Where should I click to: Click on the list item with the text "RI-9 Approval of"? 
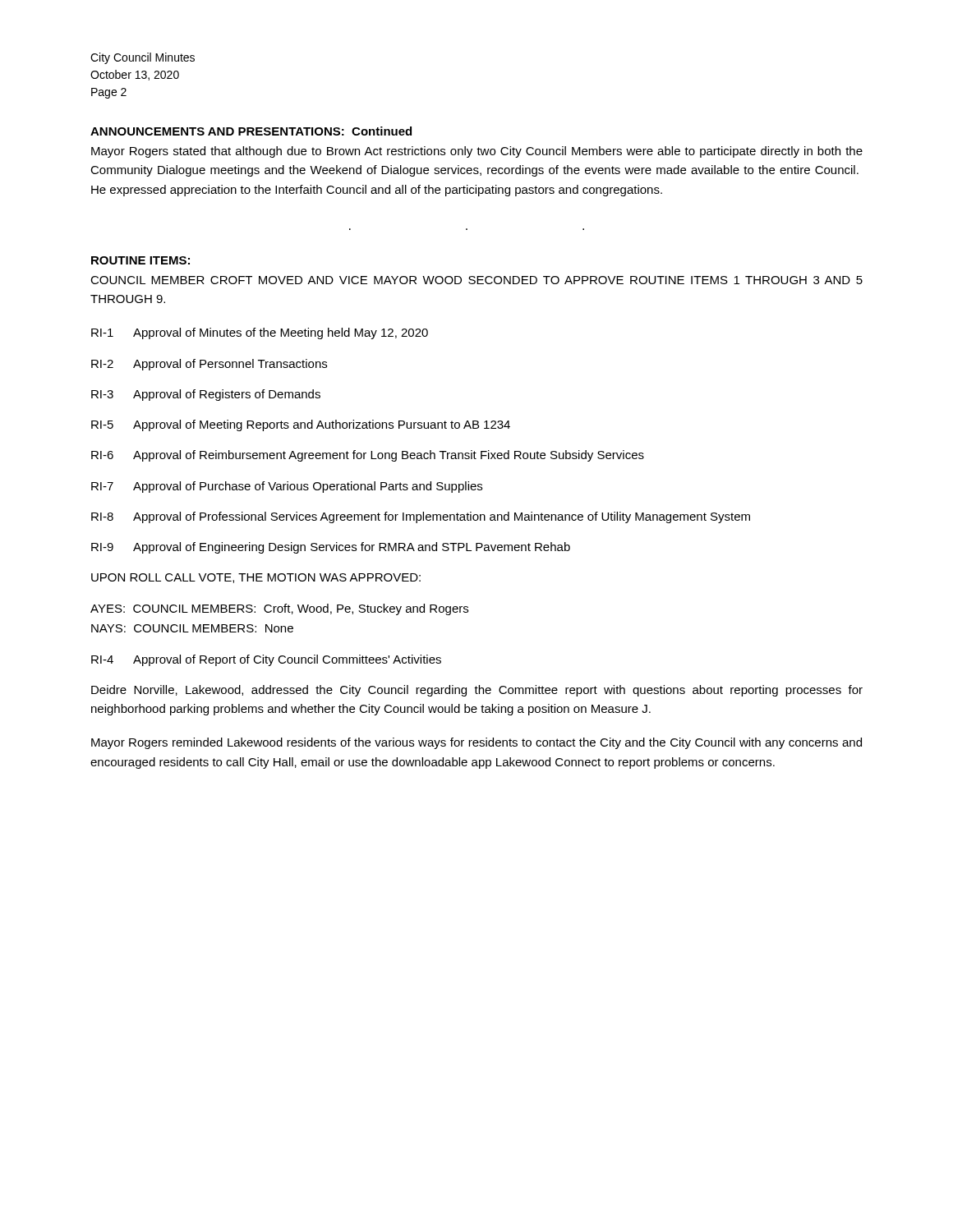476,547
